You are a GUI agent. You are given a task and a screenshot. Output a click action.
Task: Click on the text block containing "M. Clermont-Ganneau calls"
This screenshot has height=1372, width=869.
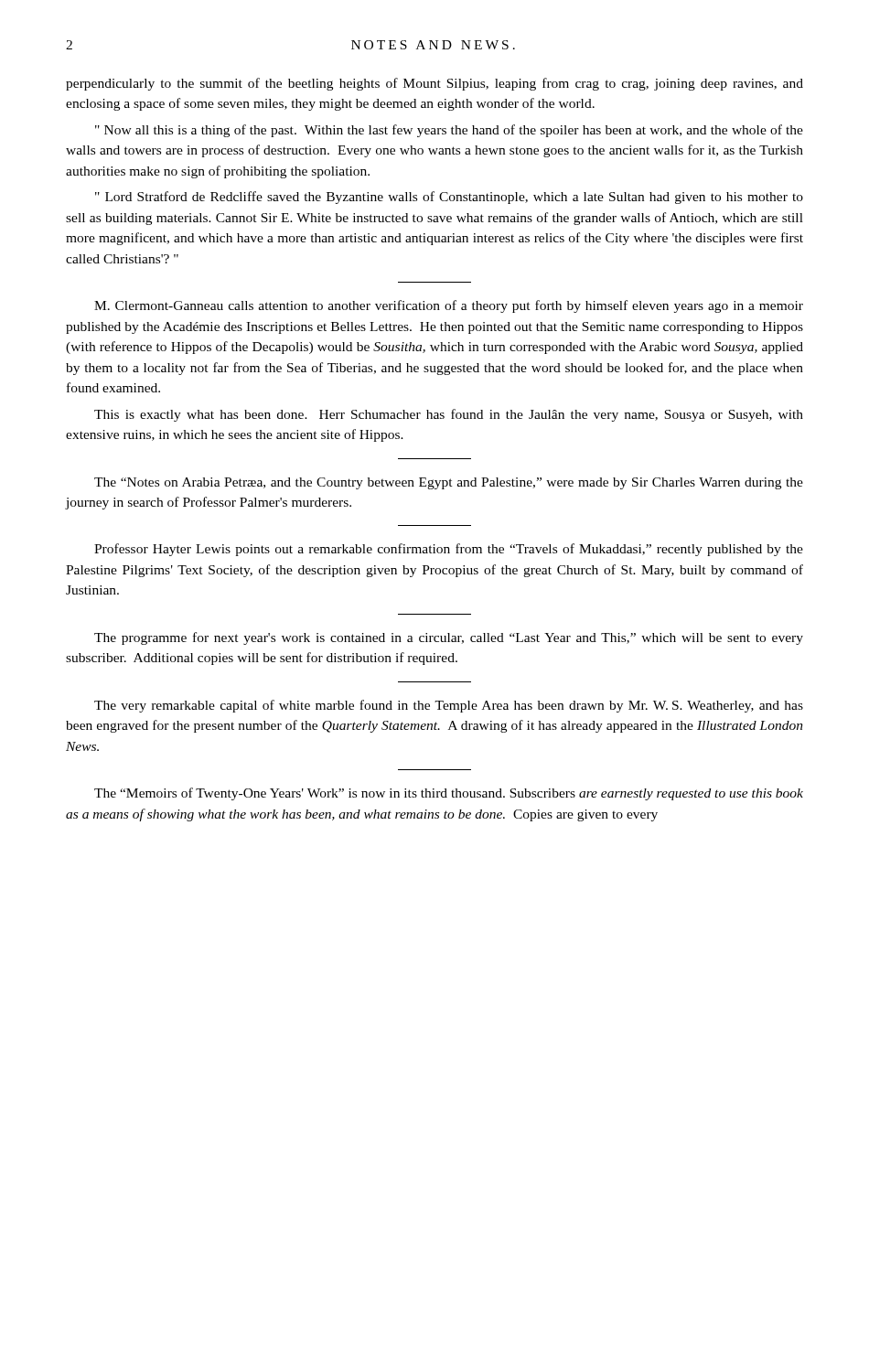click(x=434, y=347)
